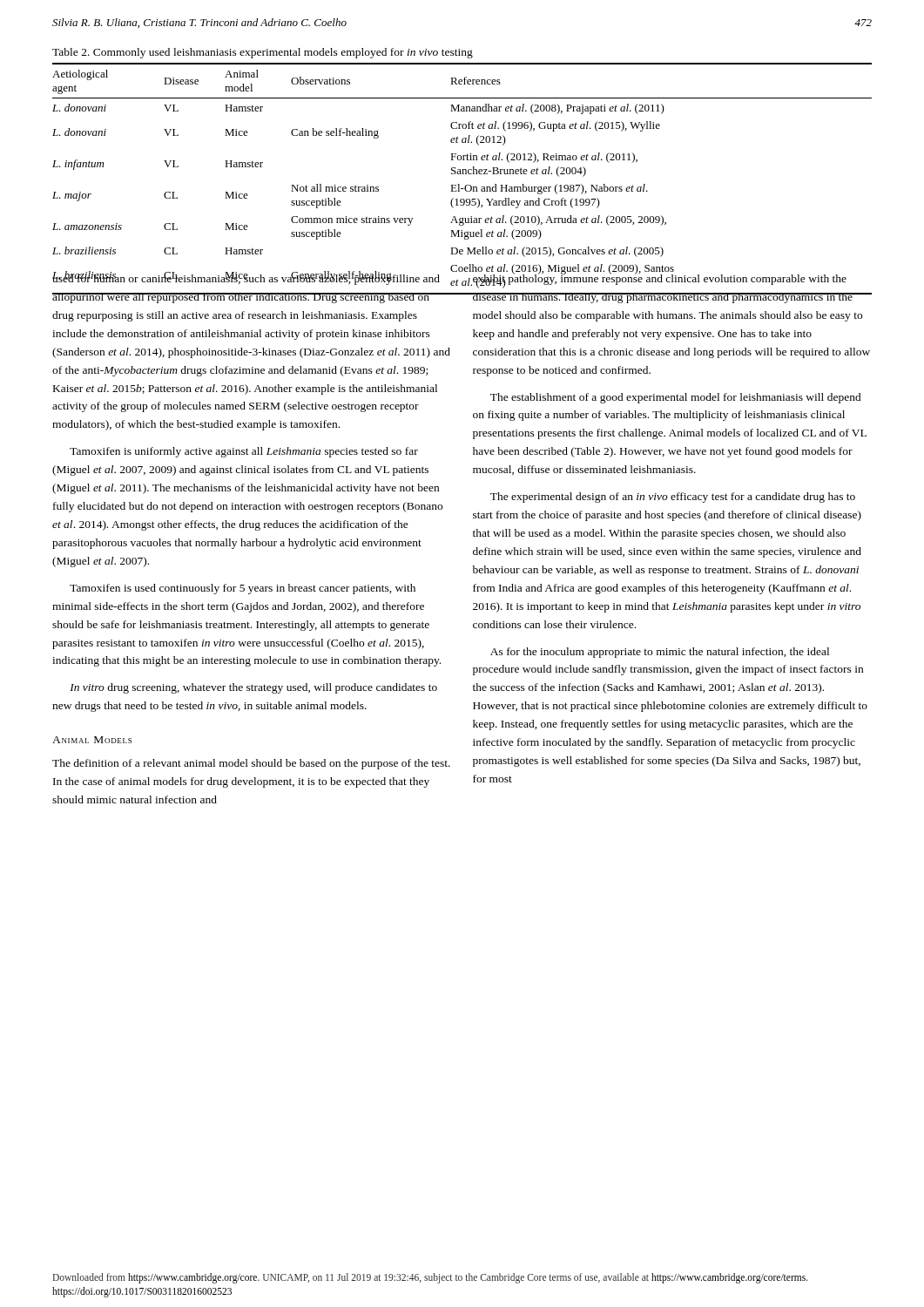The width and height of the screenshot is (924, 1307).
Task: Point to the block starting "Animal Models"
Action: pos(92,740)
